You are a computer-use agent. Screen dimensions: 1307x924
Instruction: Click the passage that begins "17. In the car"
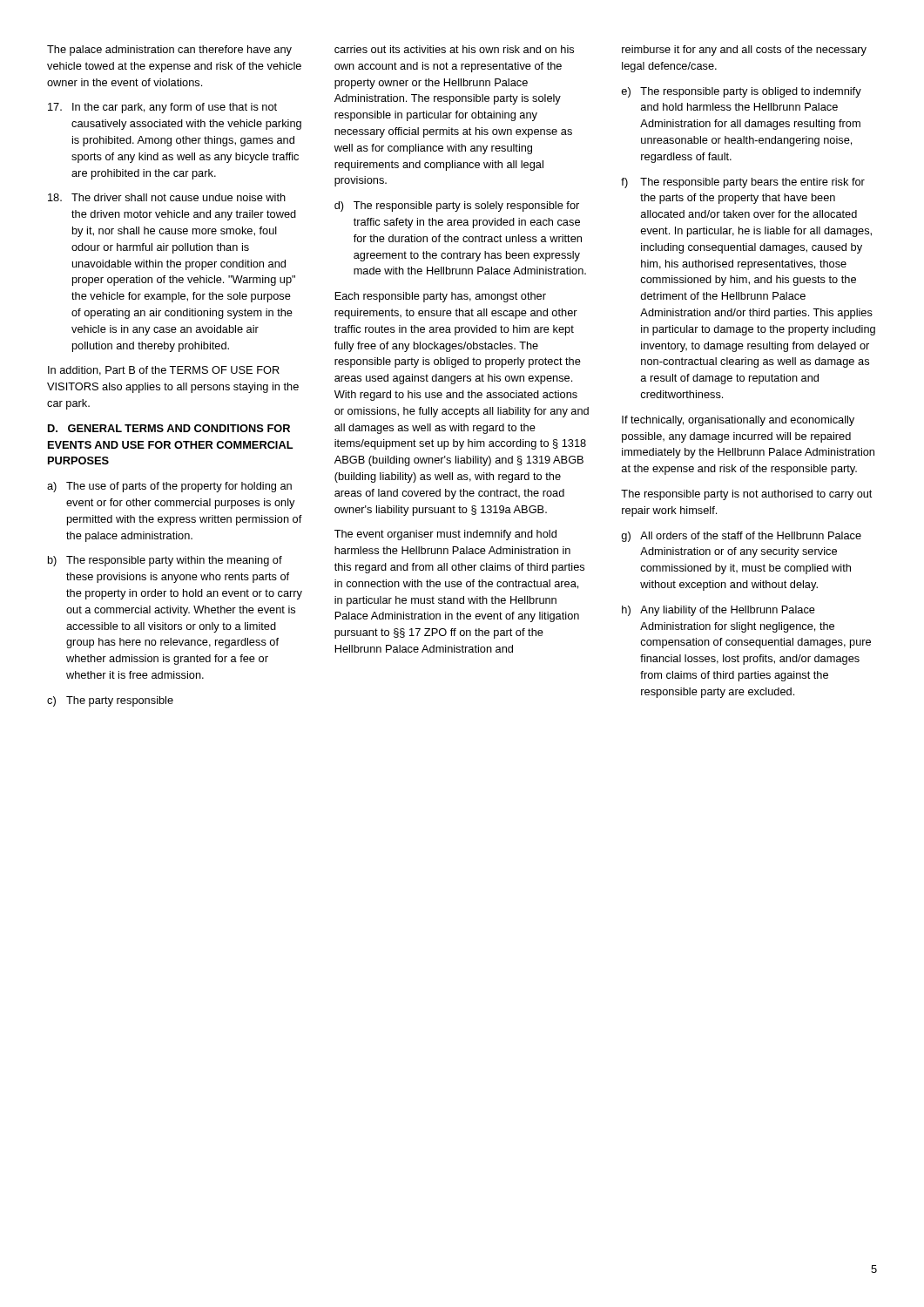tap(175, 141)
